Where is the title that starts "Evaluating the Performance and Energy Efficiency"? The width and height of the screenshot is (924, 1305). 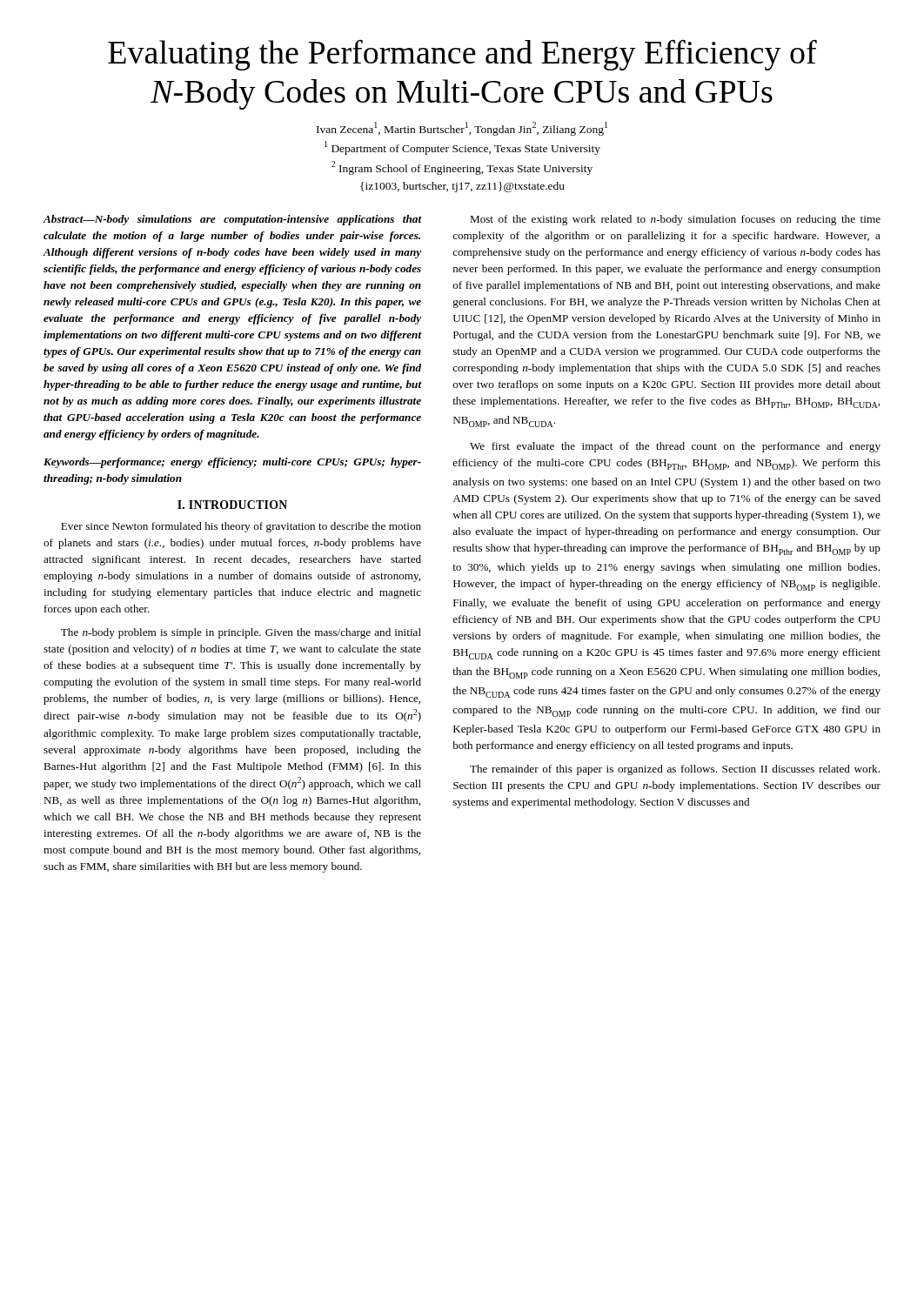click(462, 72)
